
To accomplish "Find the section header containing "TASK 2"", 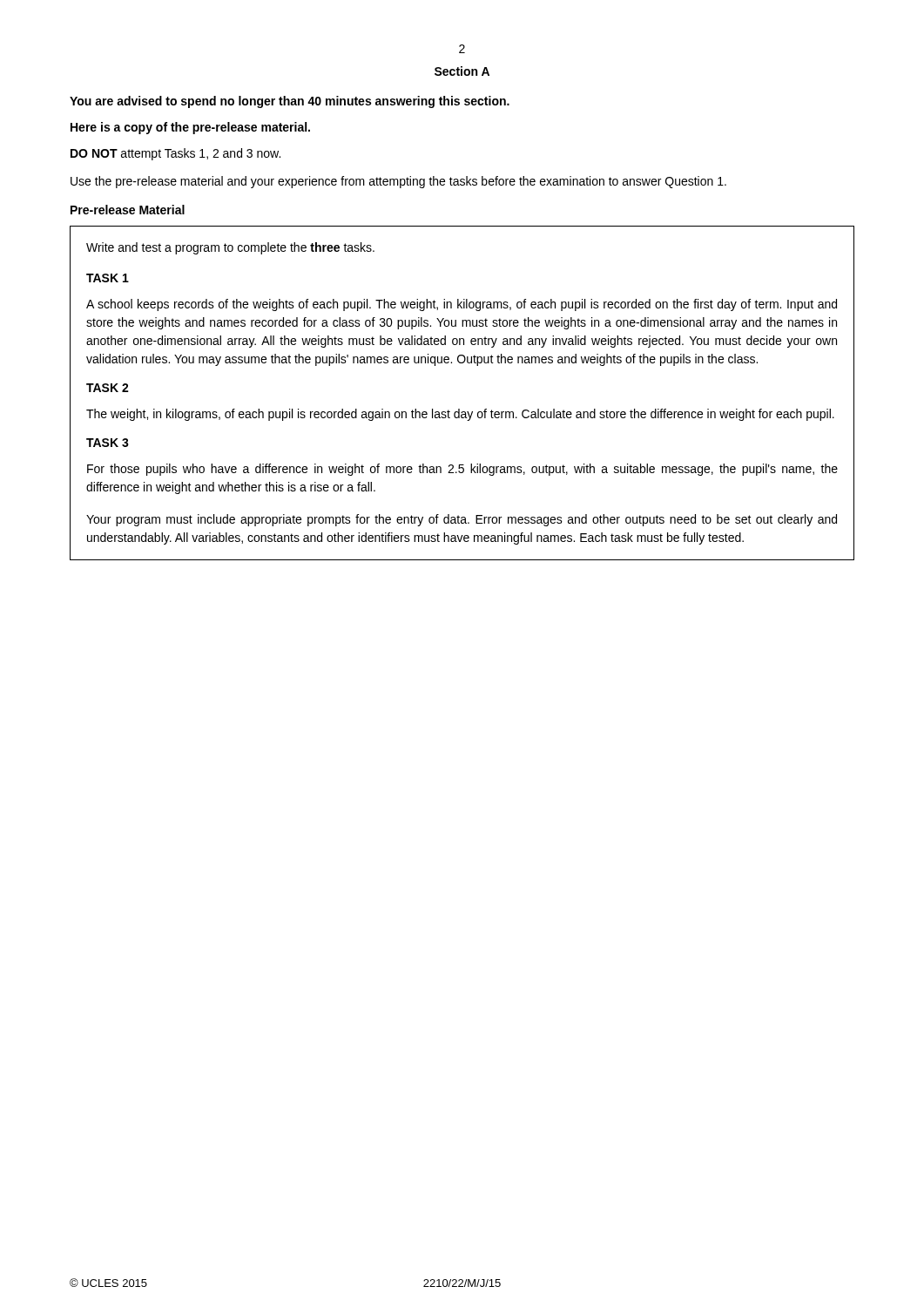I will pyautogui.click(x=107, y=388).
